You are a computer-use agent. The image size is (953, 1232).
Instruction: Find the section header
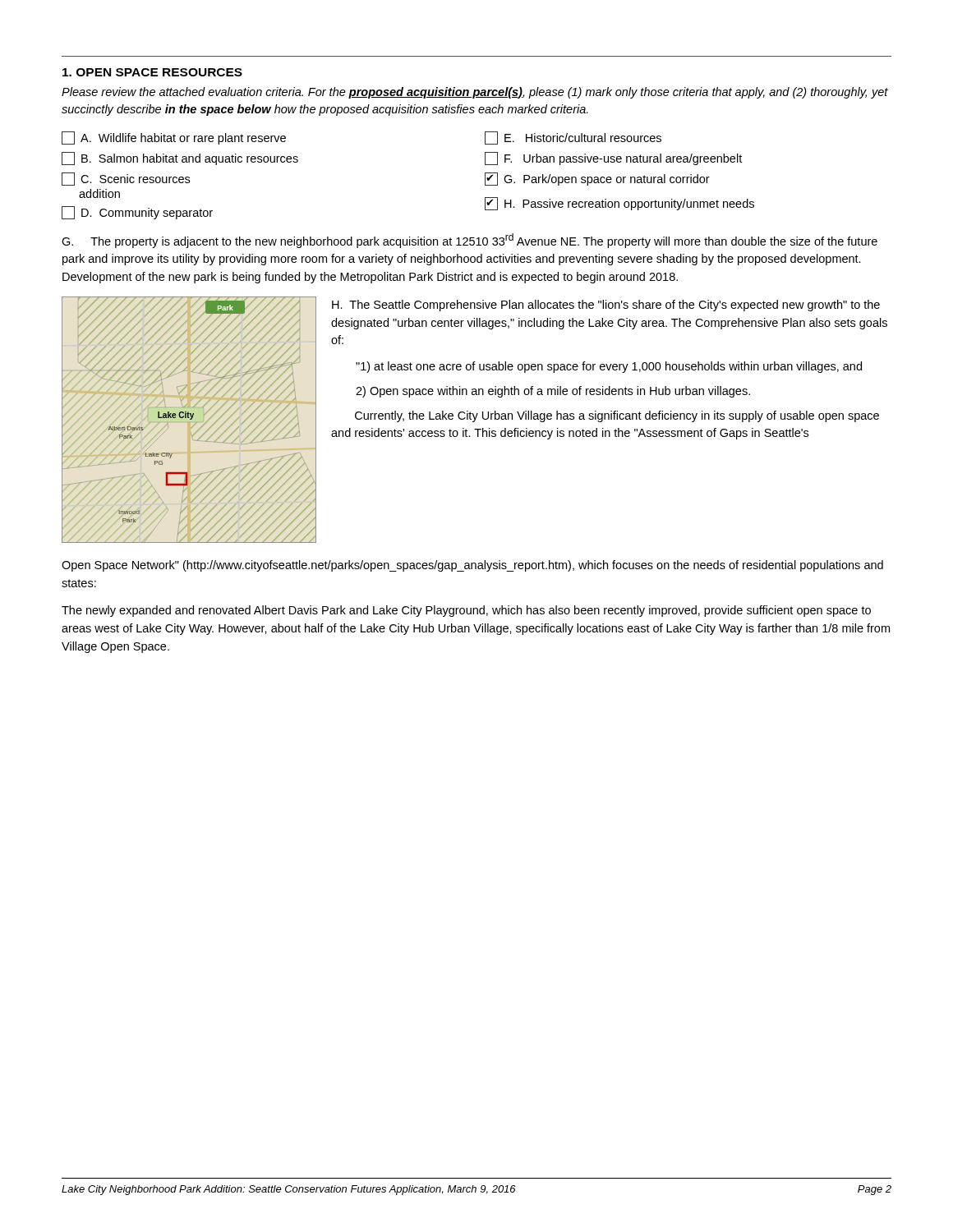(152, 71)
